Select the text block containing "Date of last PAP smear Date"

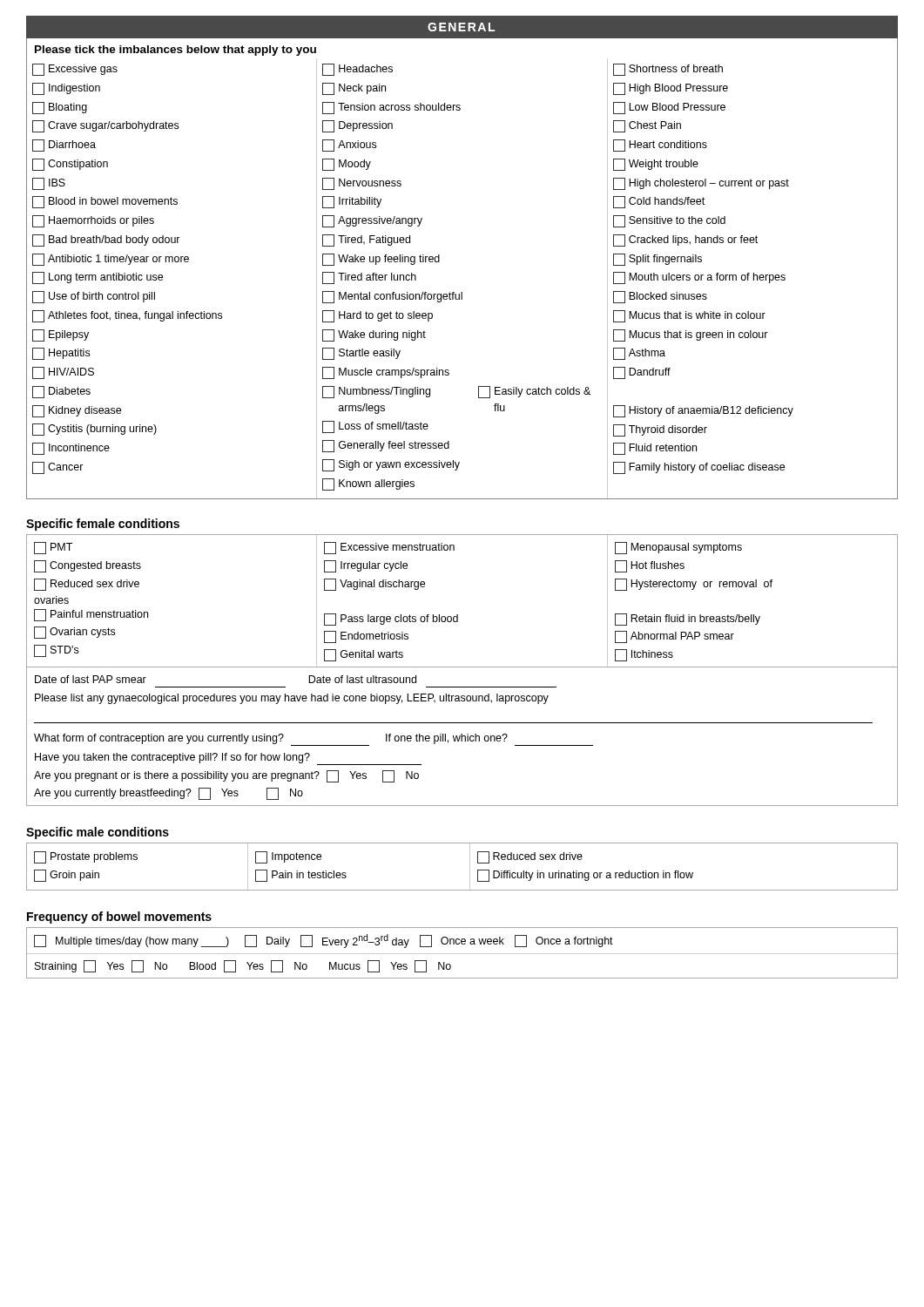[462, 736]
